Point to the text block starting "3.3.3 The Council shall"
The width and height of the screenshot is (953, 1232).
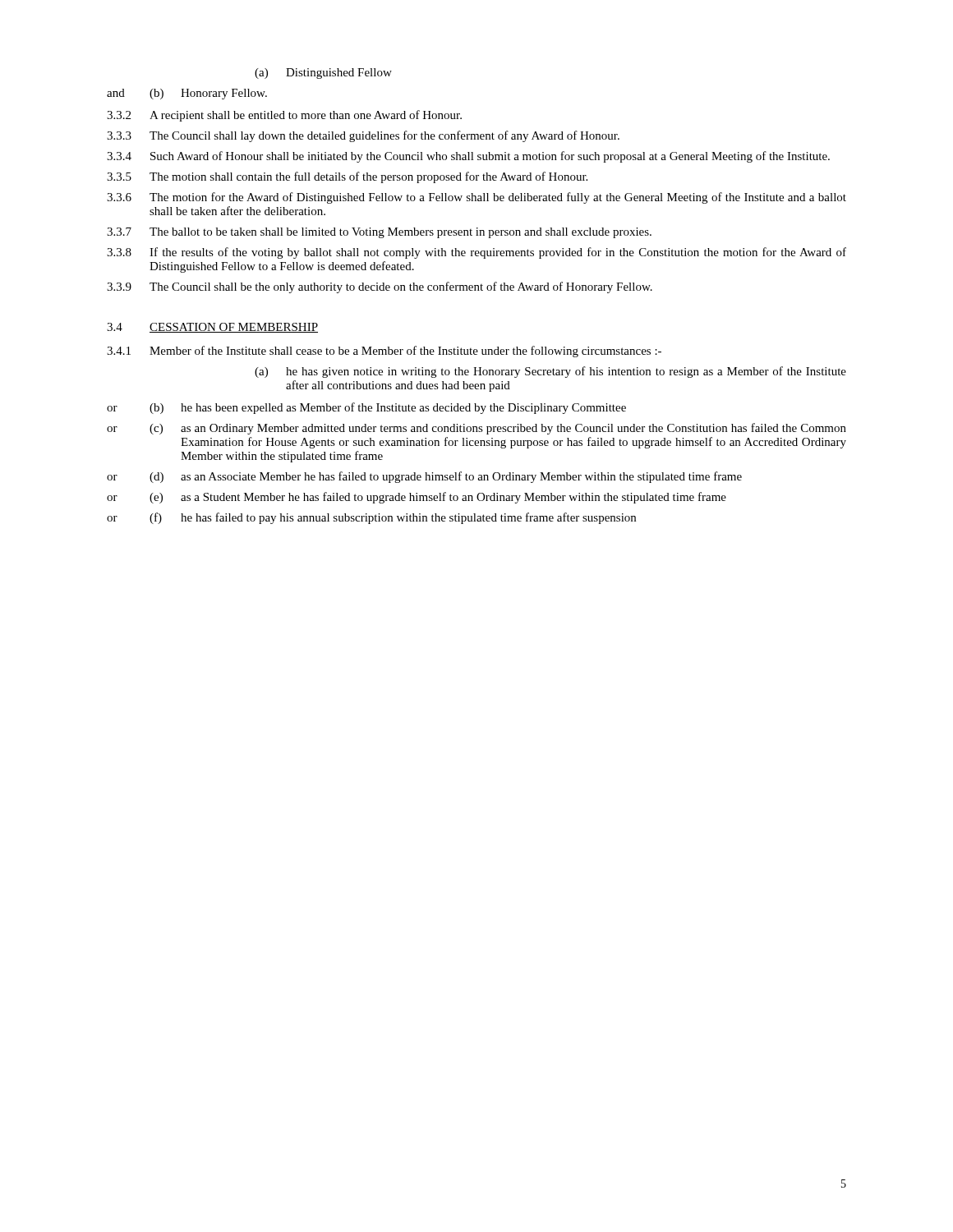pos(476,136)
